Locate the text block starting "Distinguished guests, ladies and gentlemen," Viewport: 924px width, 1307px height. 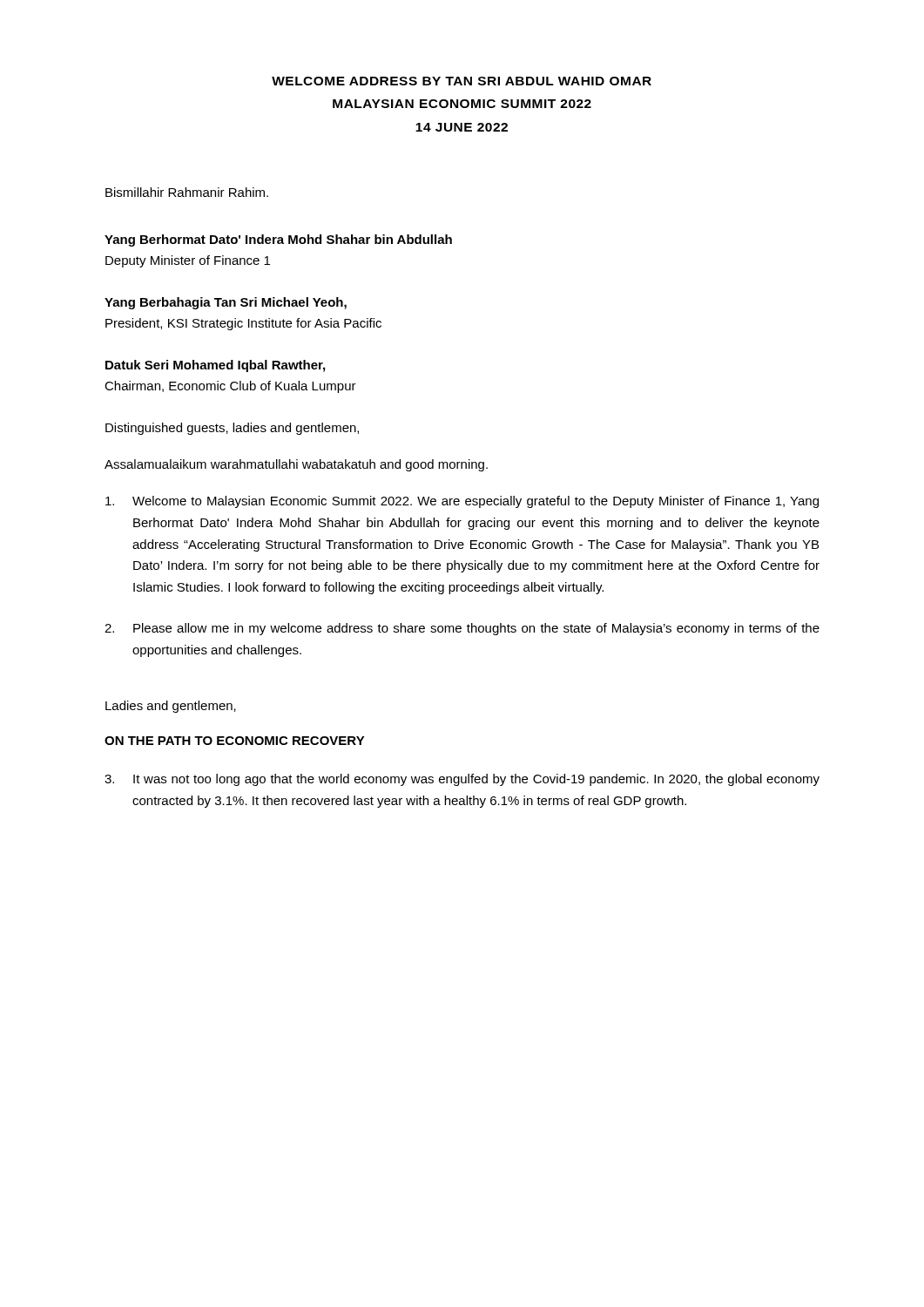click(x=232, y=427)
